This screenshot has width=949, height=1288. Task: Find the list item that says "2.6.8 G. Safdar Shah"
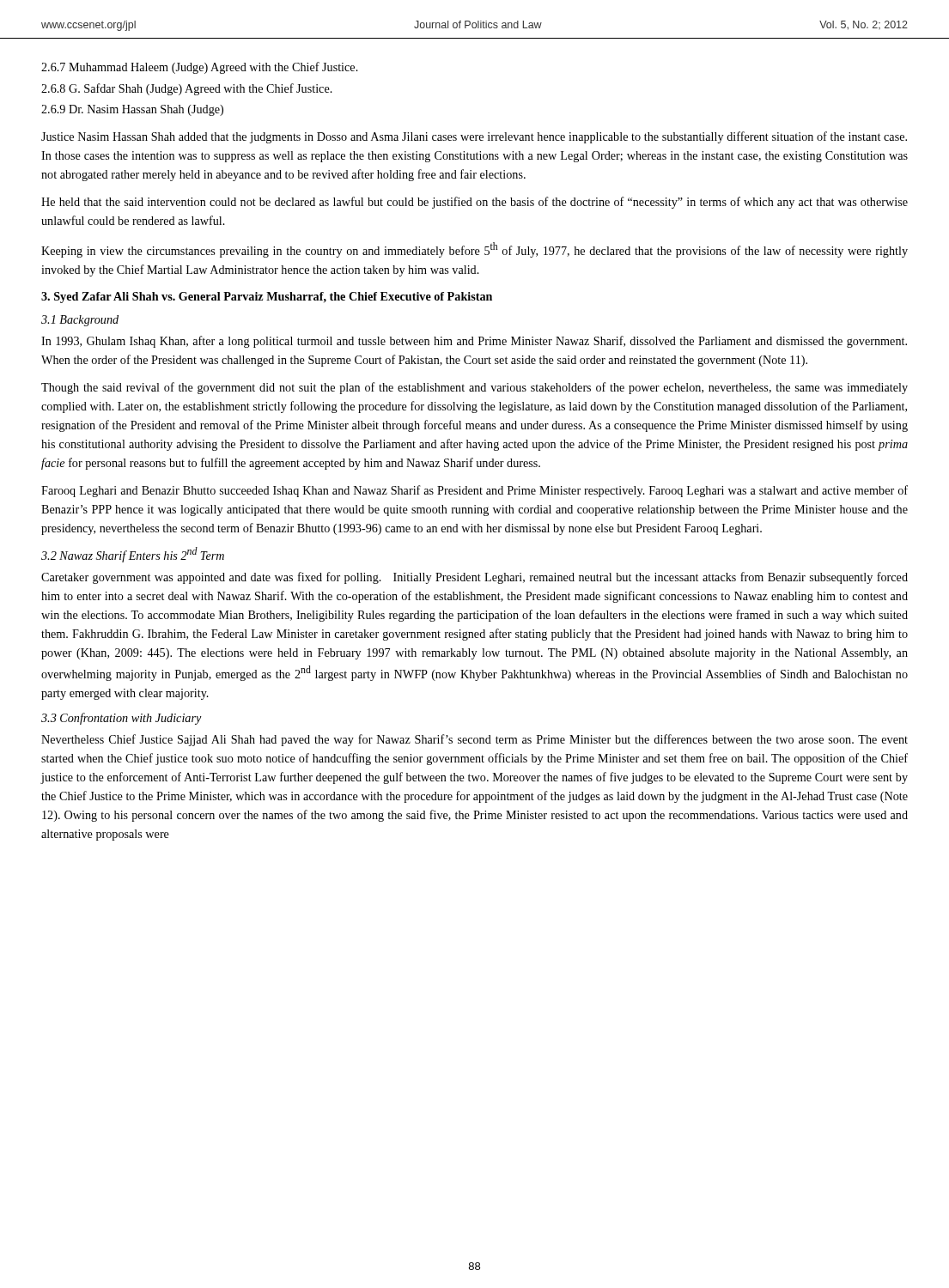tap(187, 88)
